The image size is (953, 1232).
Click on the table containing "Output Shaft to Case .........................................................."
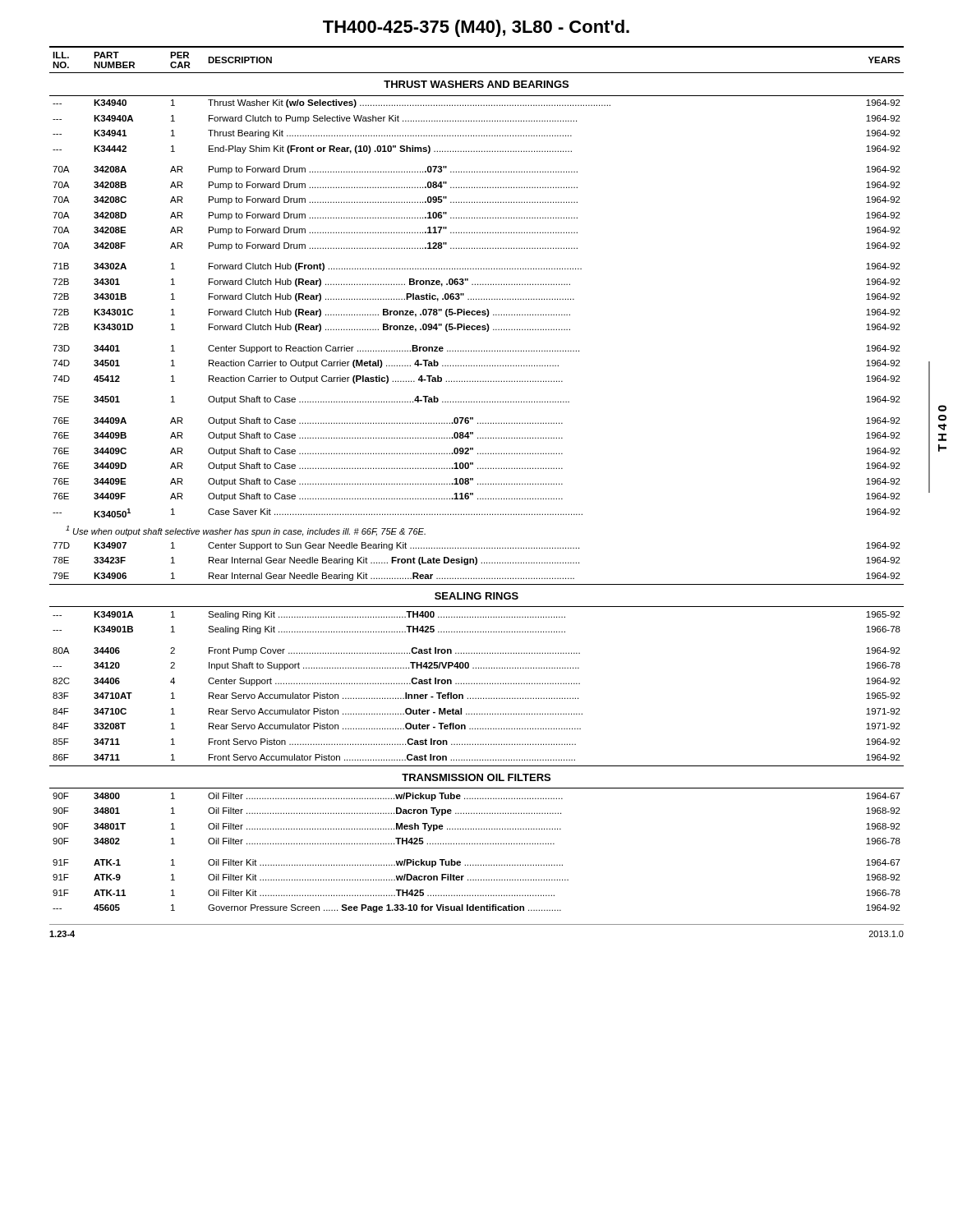tap(476, 481)
